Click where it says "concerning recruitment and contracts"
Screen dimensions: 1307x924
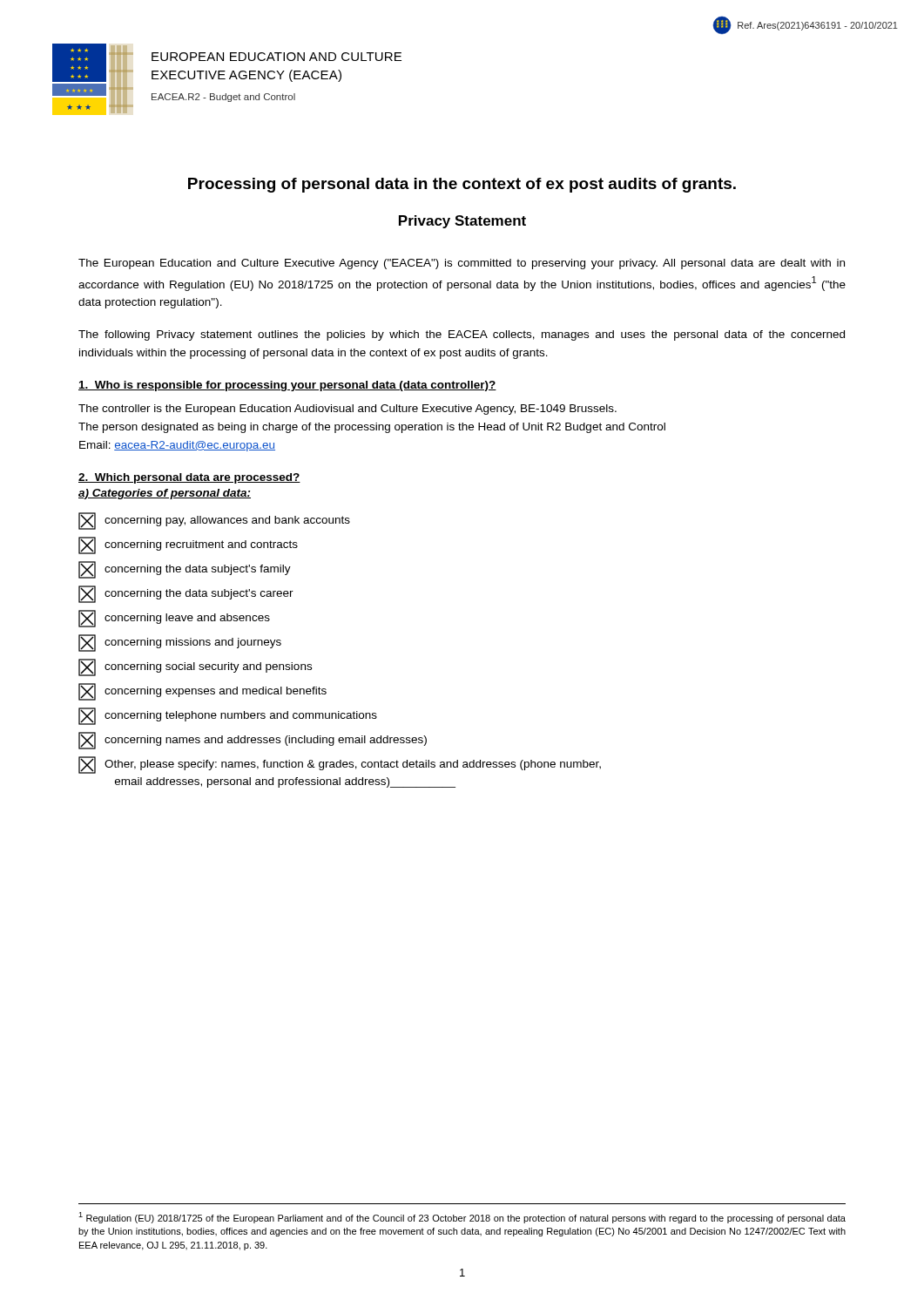click(188, 545)
